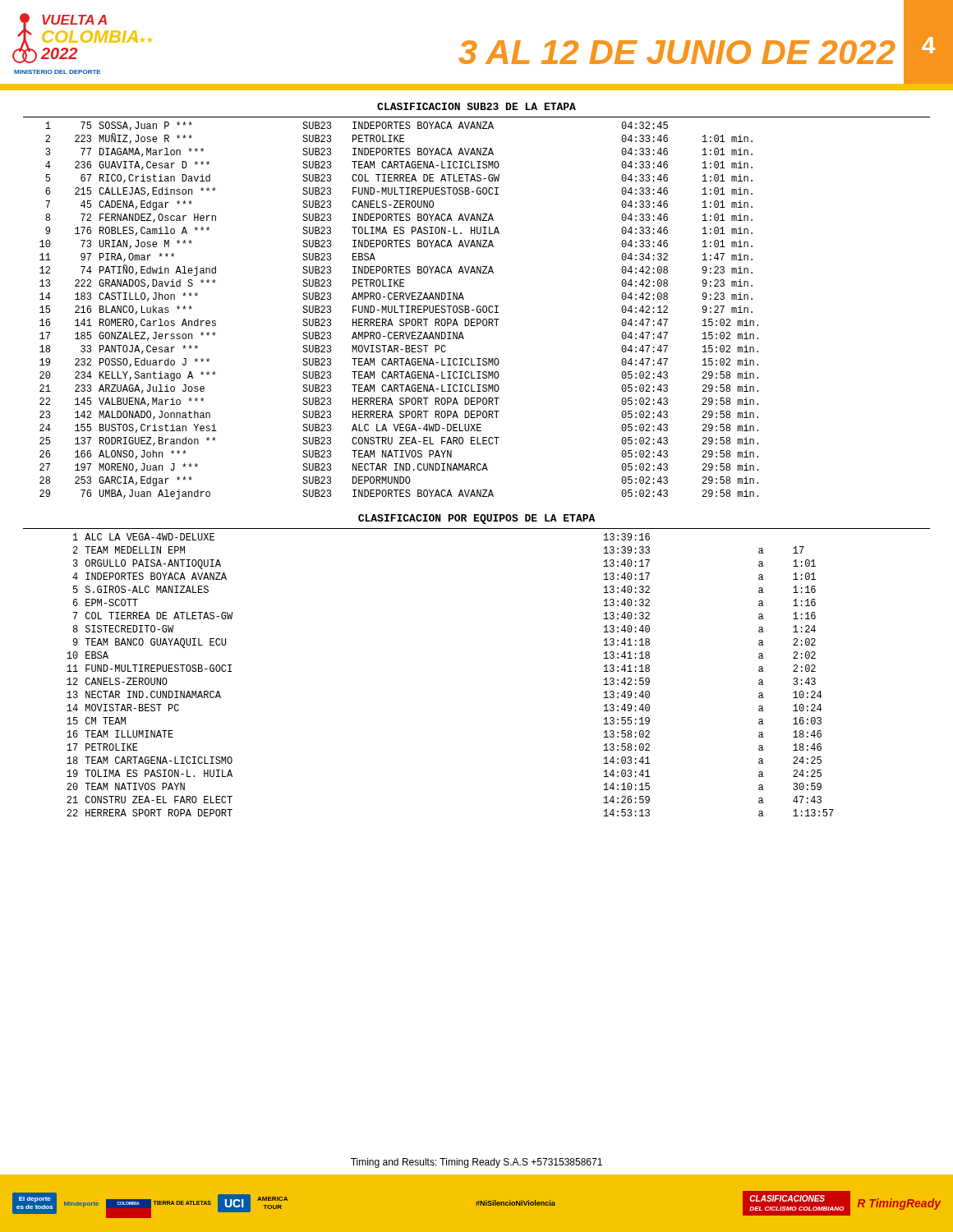The height and width of the screenshot is (1232, 953).
Task: Navigate to the region starting "CLASIFICACION POR EQUIPOS DE"
Action: [x=476, y=519]
